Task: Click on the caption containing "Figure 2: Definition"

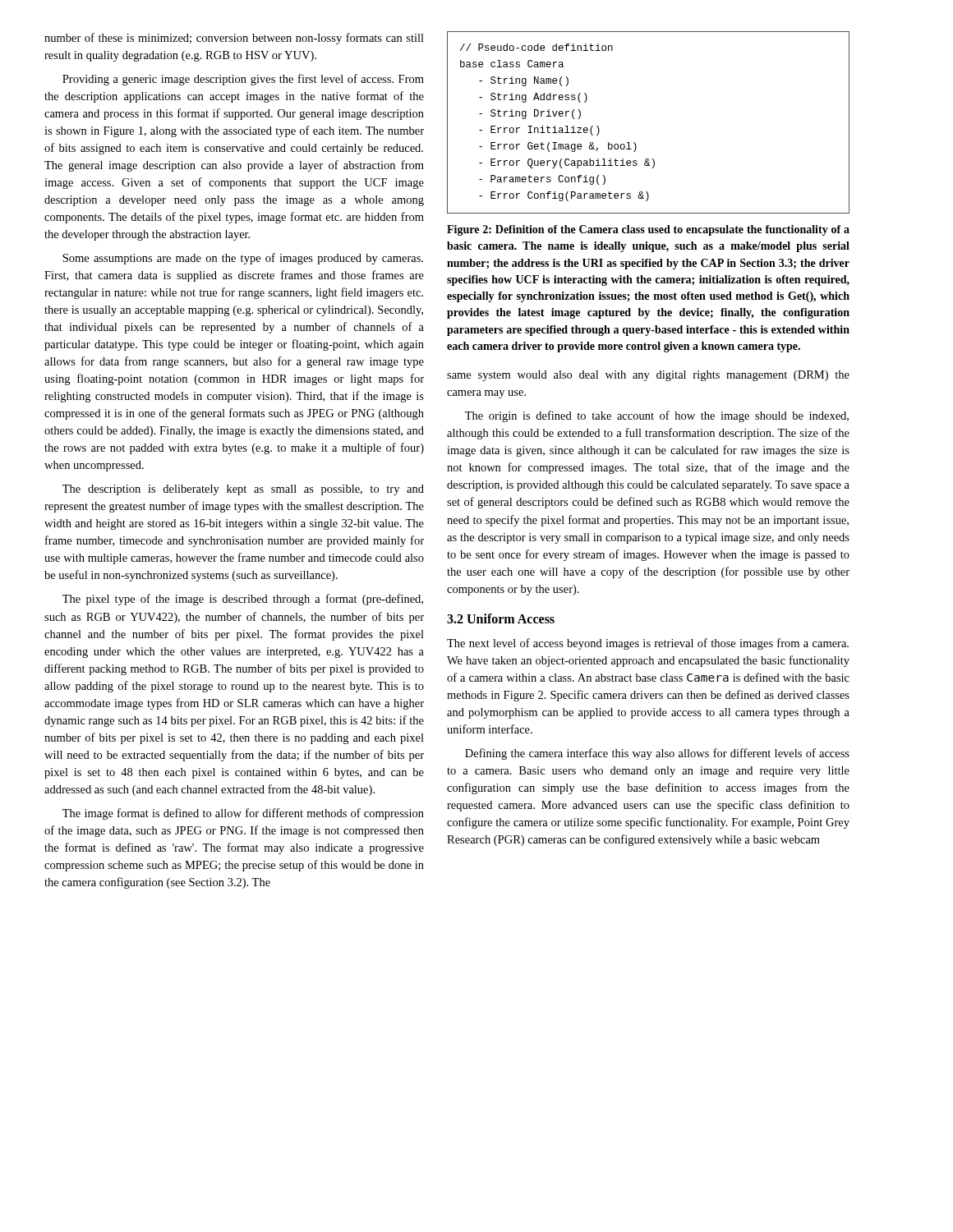Action: coord(648,288)
